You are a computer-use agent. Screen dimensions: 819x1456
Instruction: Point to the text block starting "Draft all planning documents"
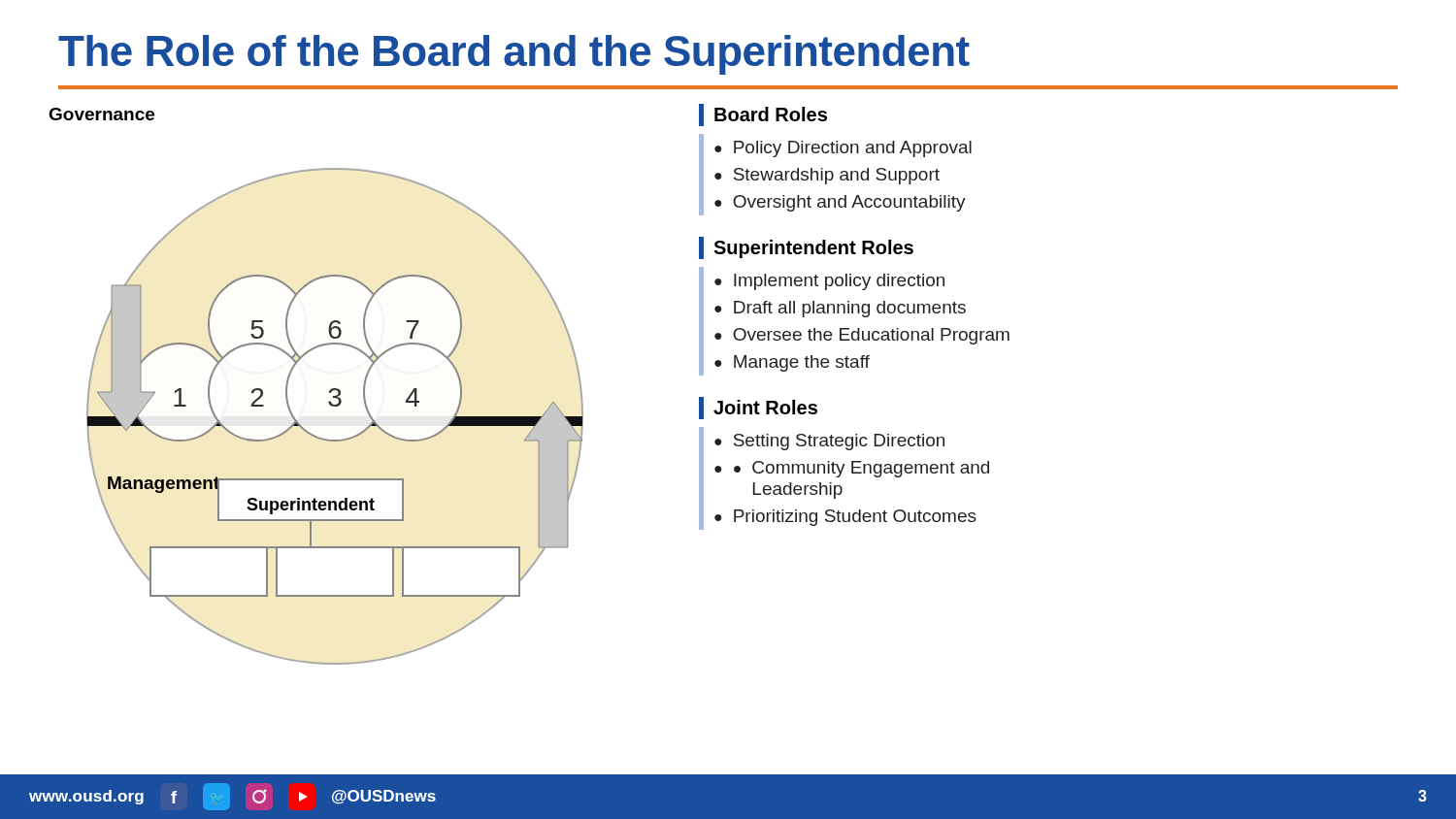tap(849, 307)
